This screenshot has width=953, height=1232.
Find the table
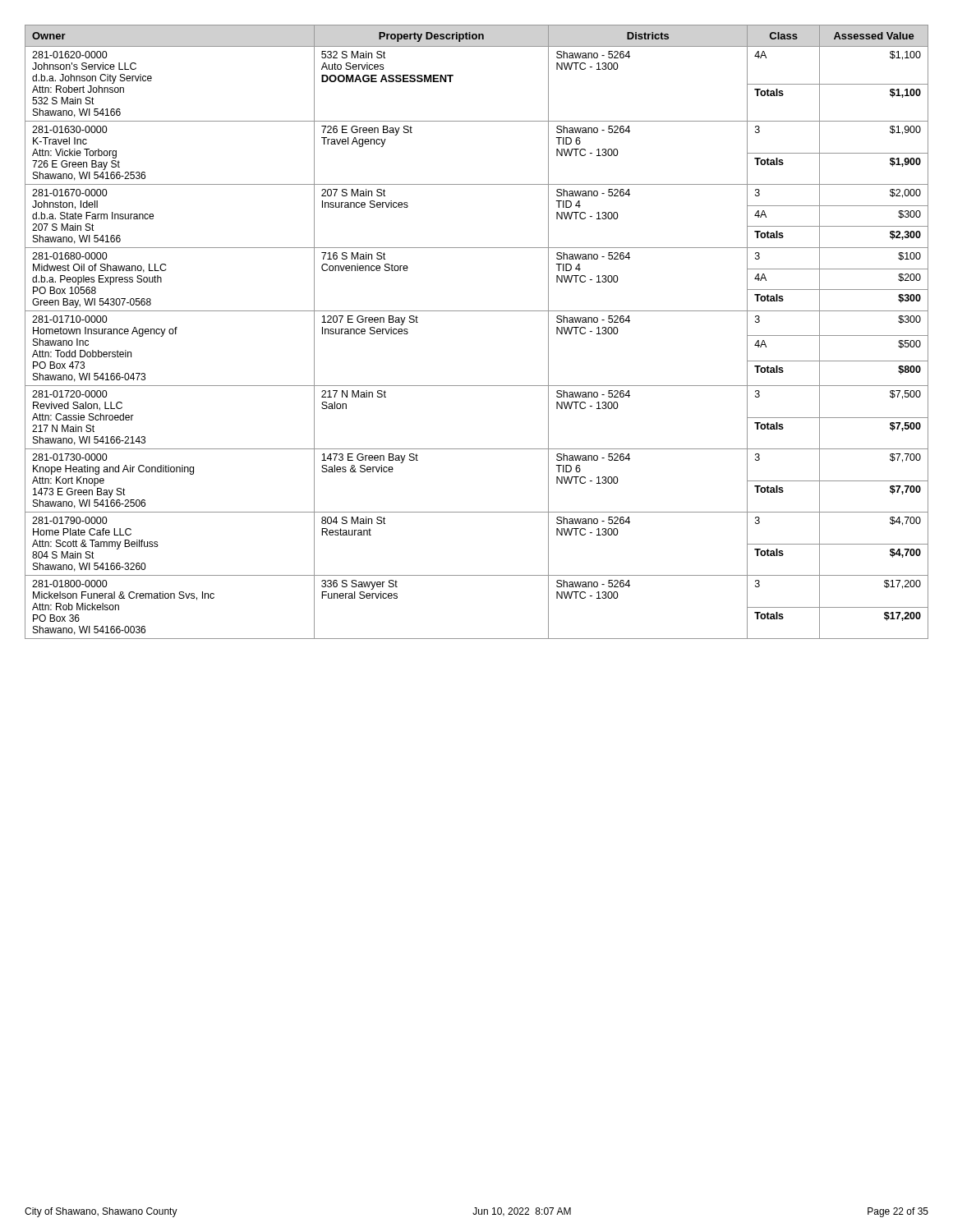(x=476, y=332)
